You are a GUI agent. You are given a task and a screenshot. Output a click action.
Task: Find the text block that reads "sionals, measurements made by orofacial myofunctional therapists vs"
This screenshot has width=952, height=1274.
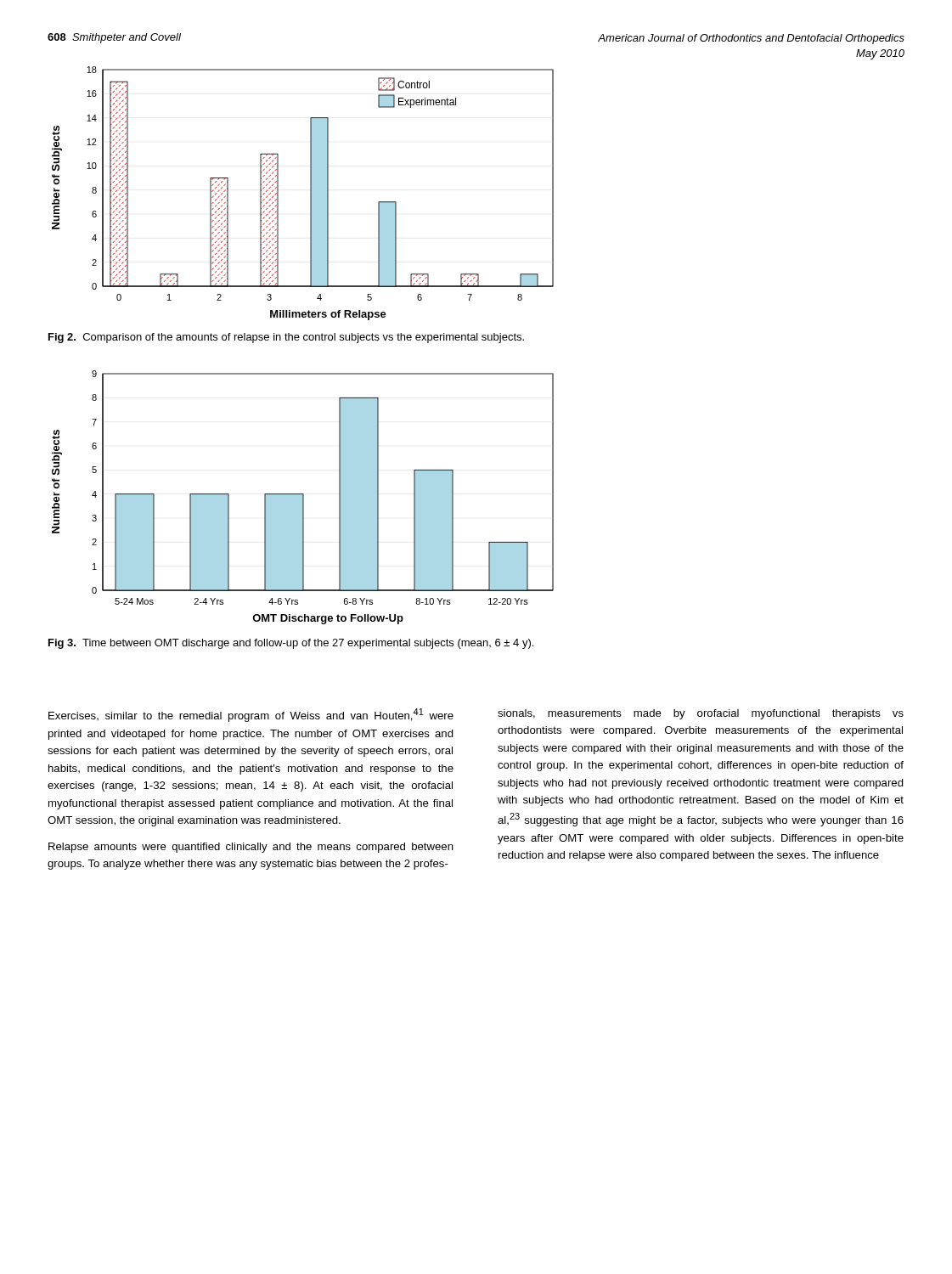point(701,785)
